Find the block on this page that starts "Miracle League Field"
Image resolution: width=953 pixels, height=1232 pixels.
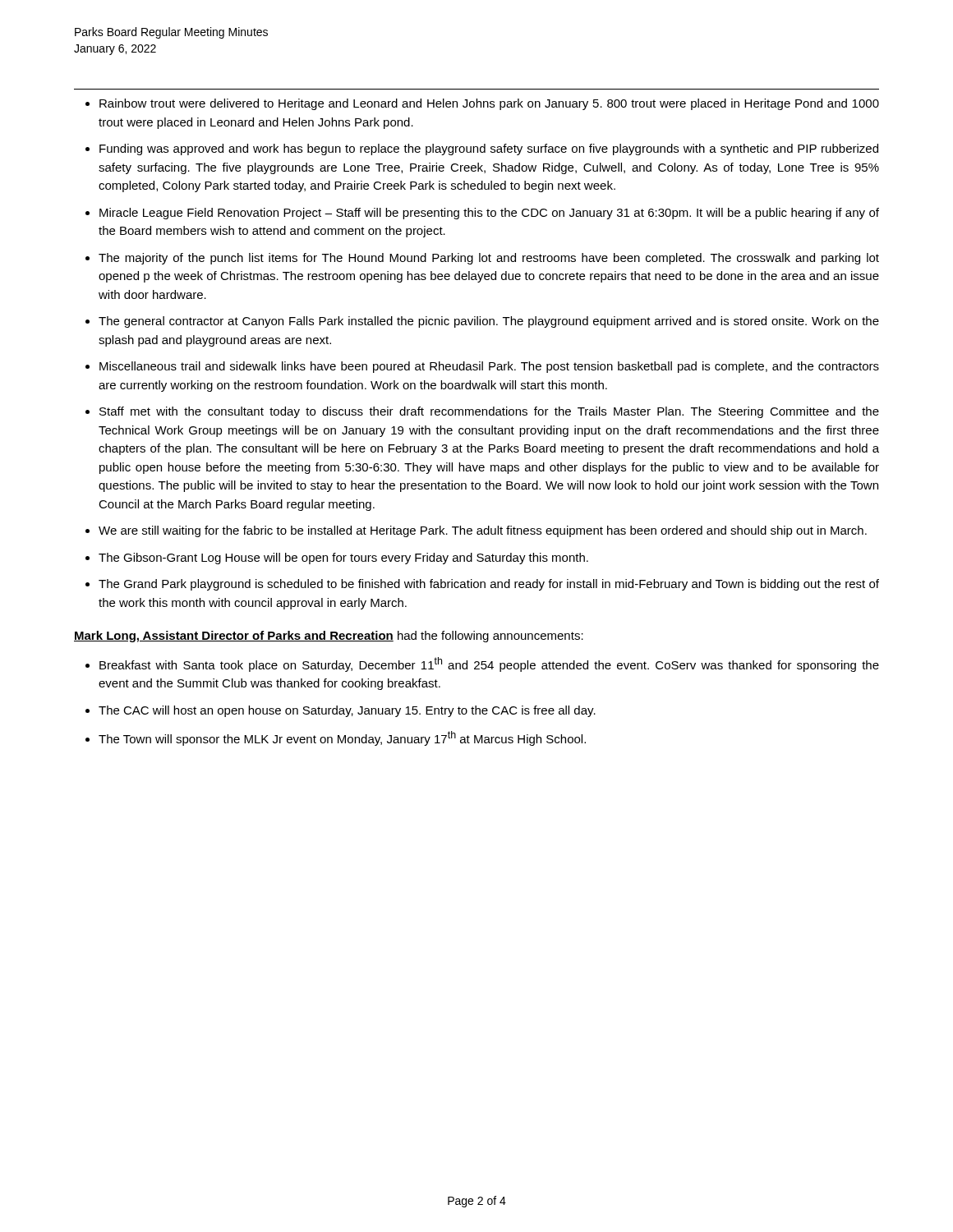click(489, 221)
